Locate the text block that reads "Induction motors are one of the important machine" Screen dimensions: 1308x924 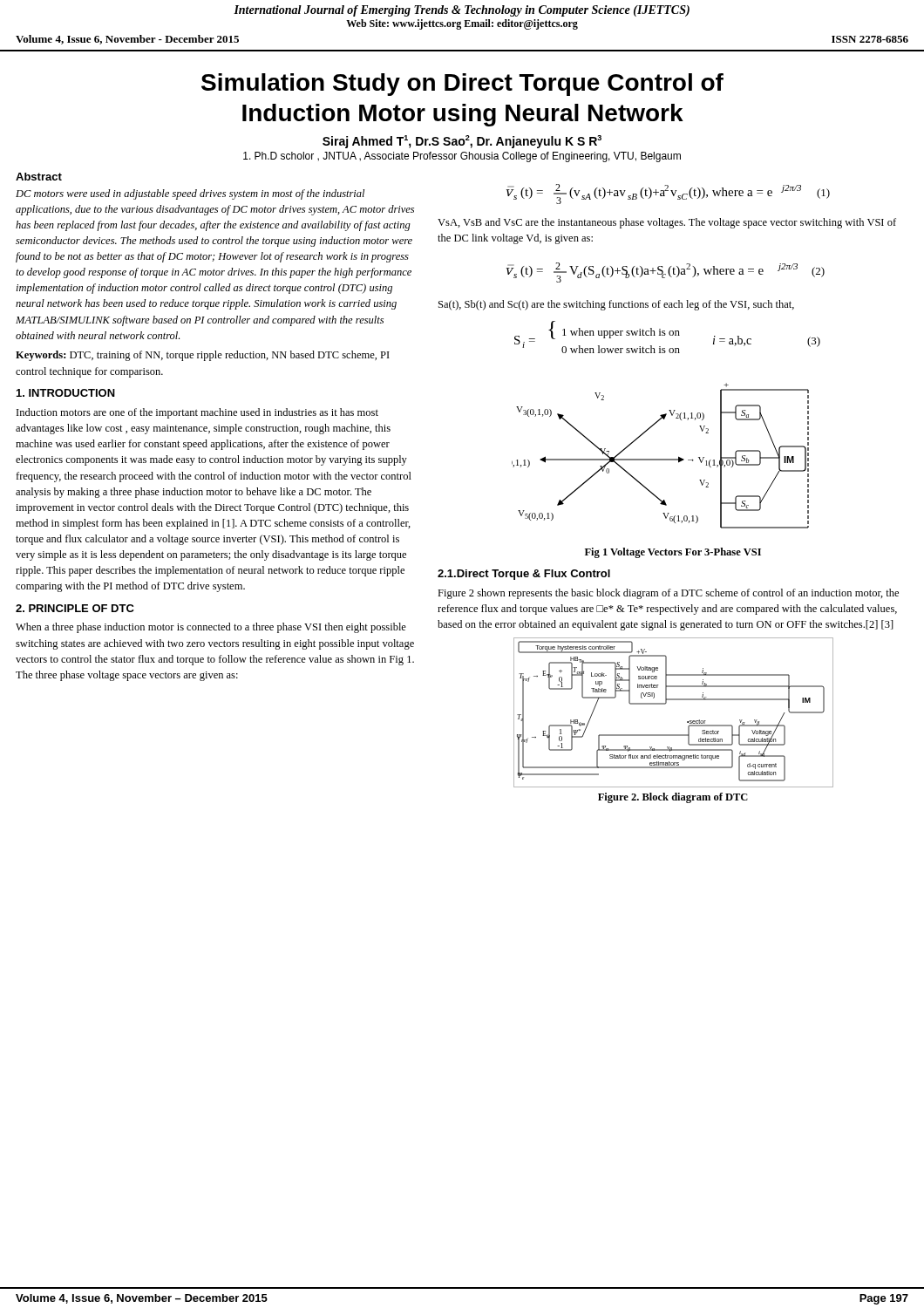tap(214, 499)
